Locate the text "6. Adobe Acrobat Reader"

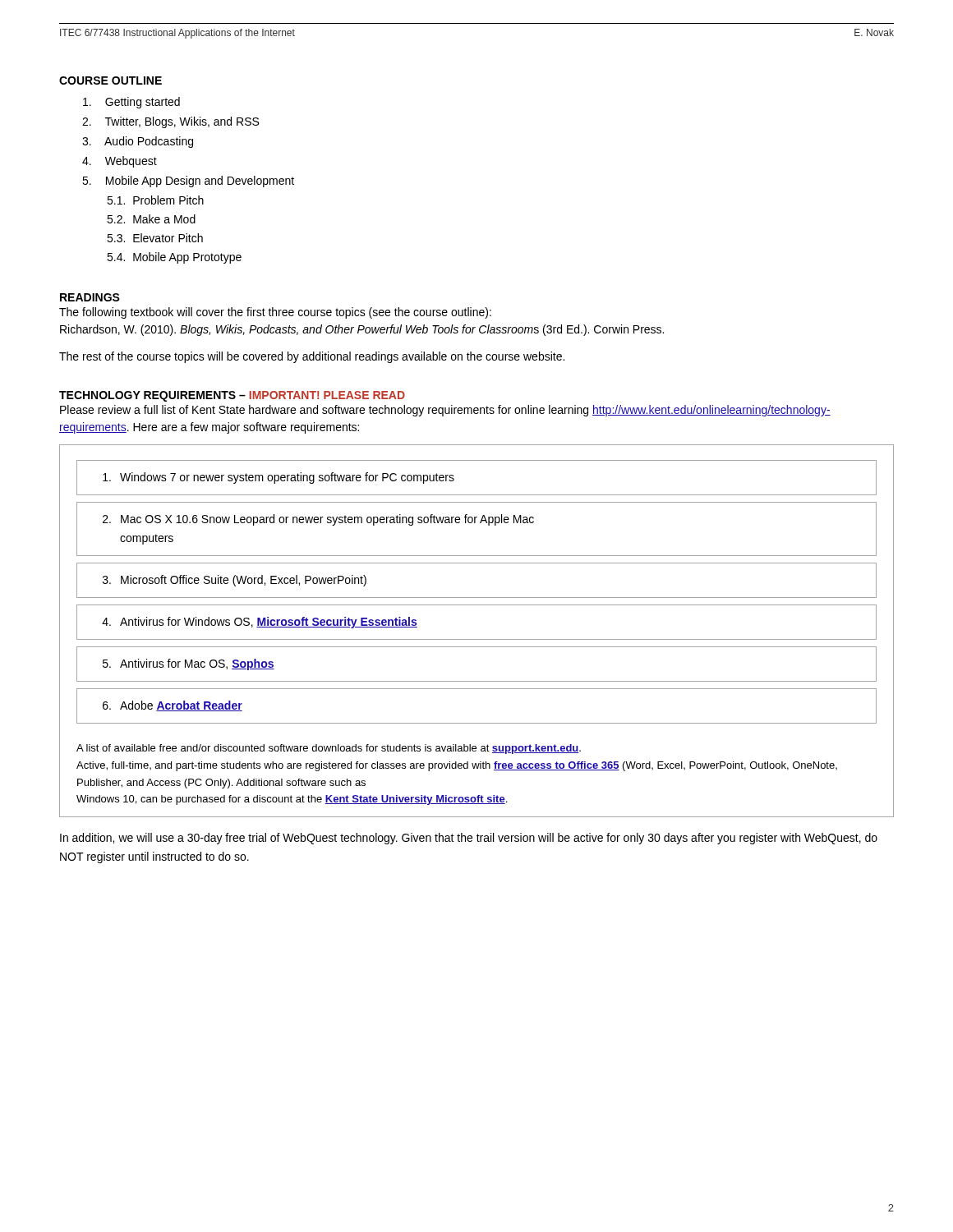tap(168, 706)
